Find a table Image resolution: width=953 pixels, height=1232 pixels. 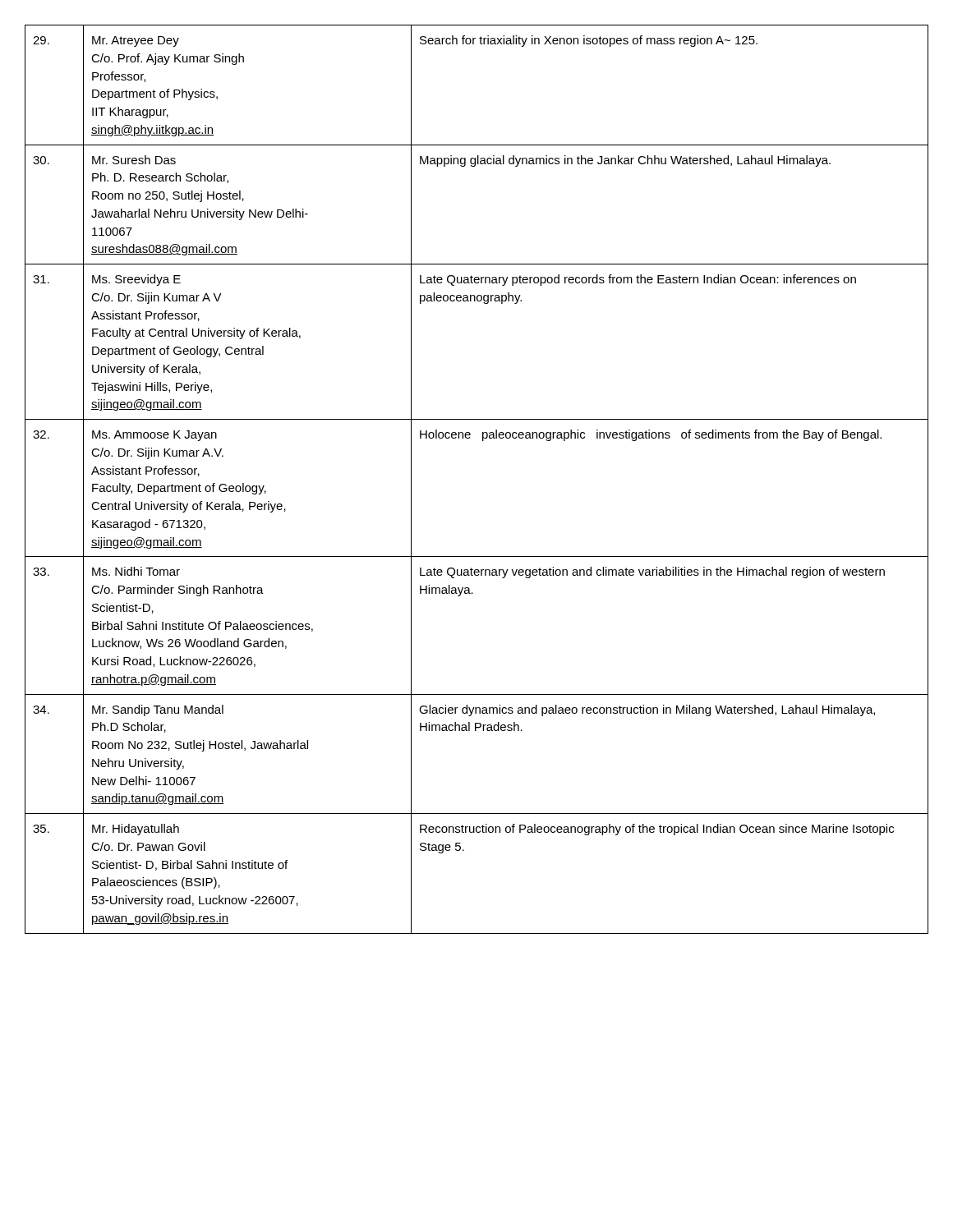(476, 479)
